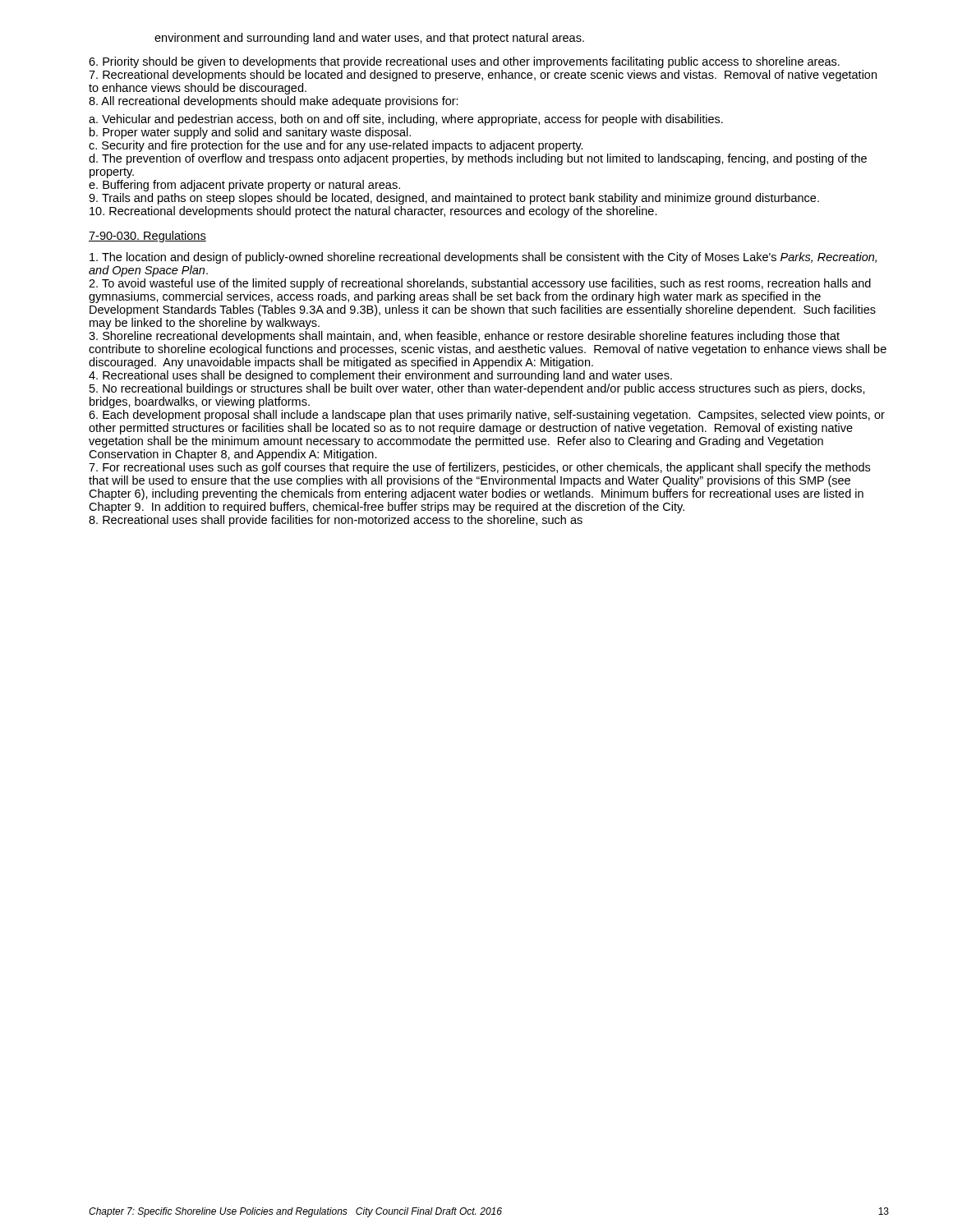Screen dimensions: 1232x953
Task: Click on the list item that reads "9. Trails and paths on steep"
Action: (489, 198)
